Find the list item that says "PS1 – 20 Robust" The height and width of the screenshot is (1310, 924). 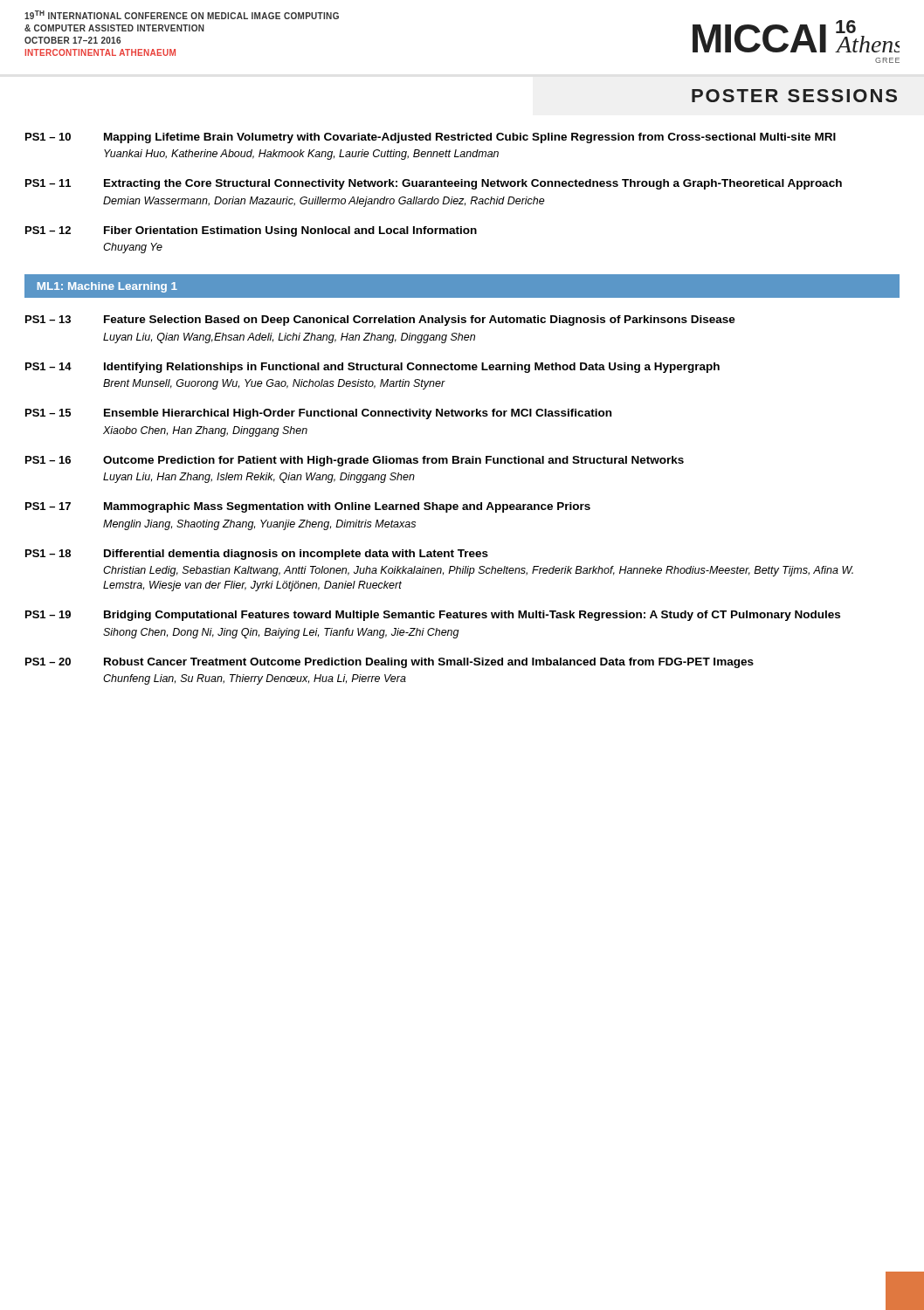[462, 670]
